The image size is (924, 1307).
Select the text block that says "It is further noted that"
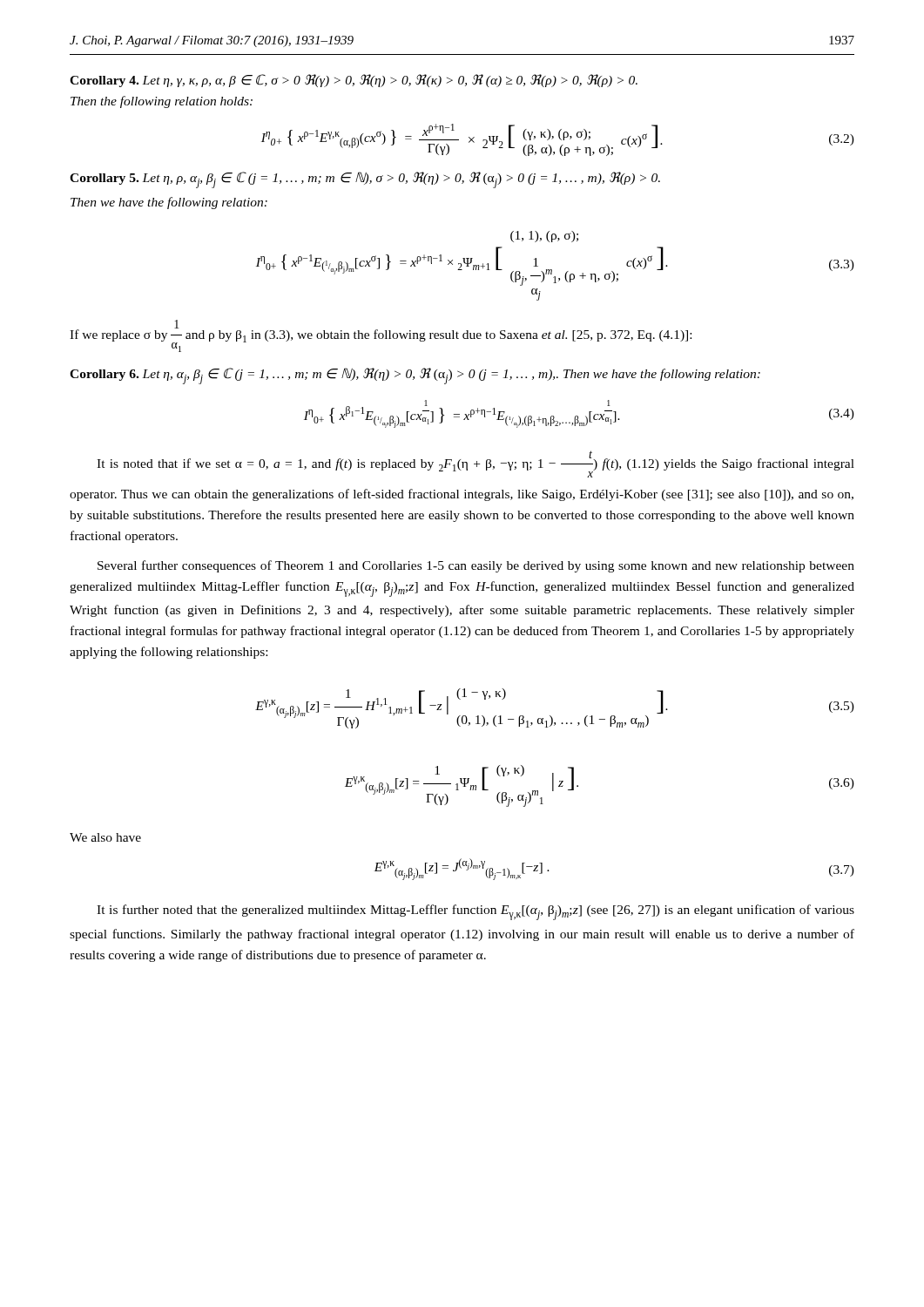(462, 932)
